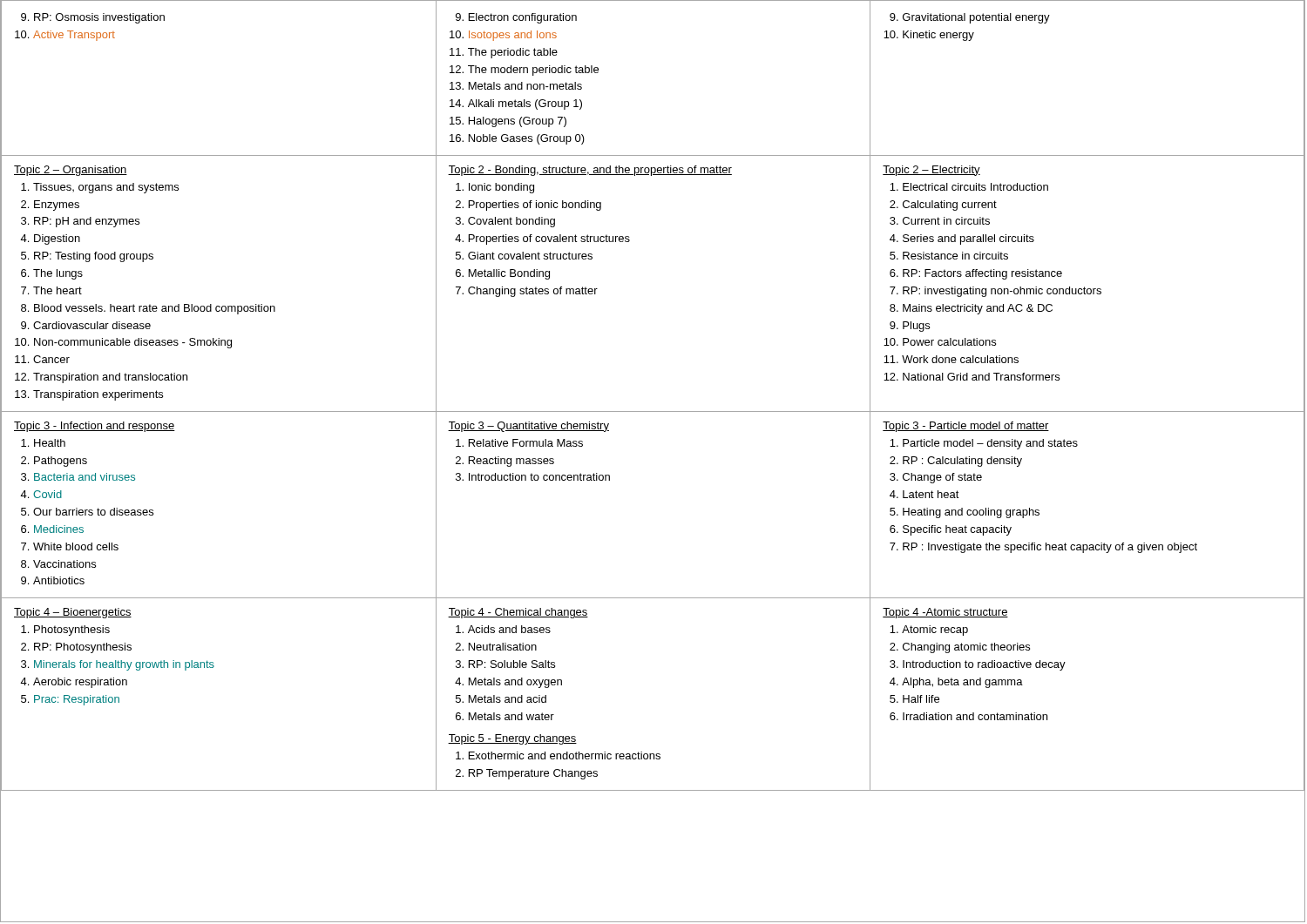Where is the passage that starts "Relative Formula Mass Reacting masses"?

[x=519, y=443]
